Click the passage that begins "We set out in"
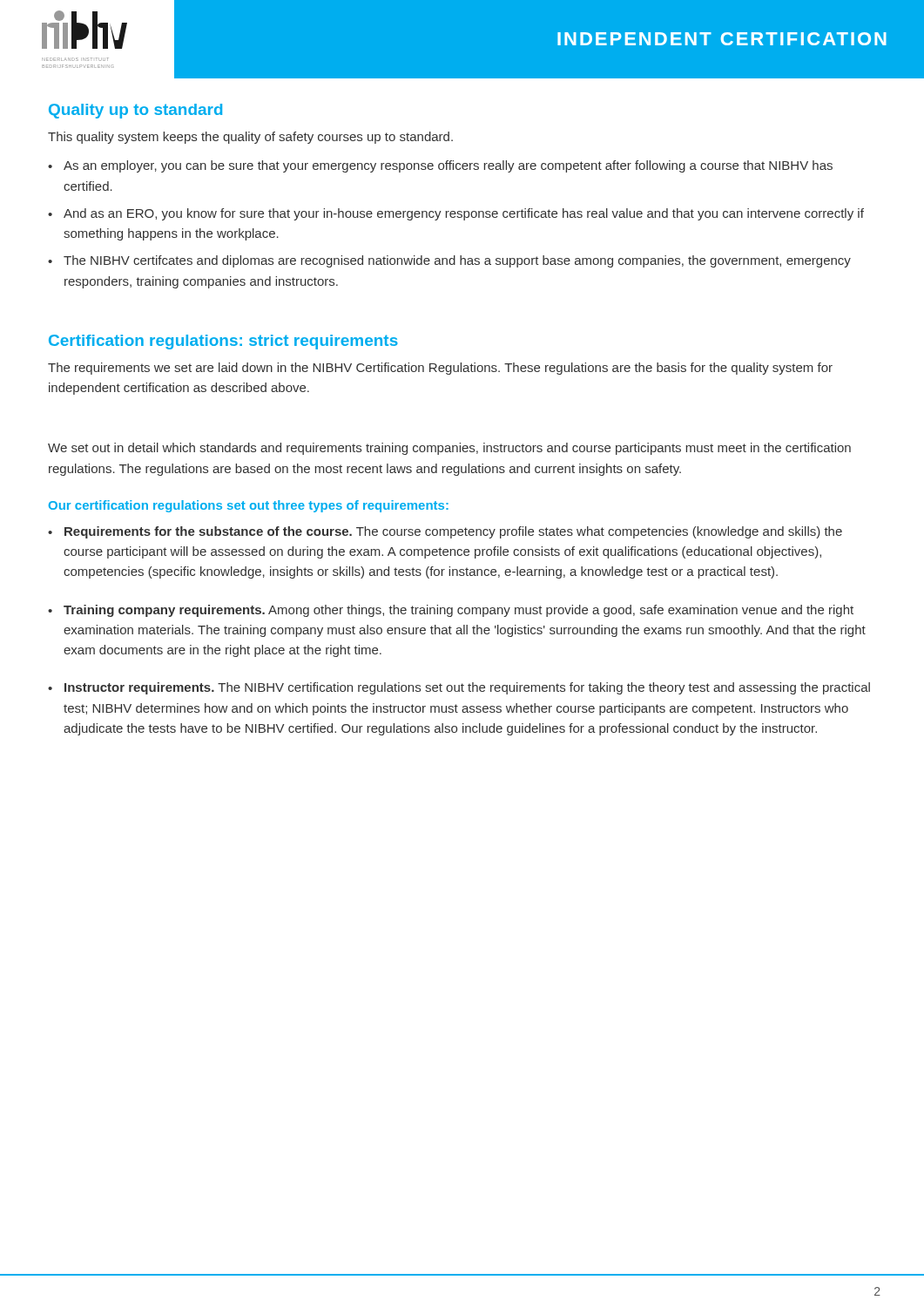The height and width of the screenshot is (1307, 924). click(450, 458)
